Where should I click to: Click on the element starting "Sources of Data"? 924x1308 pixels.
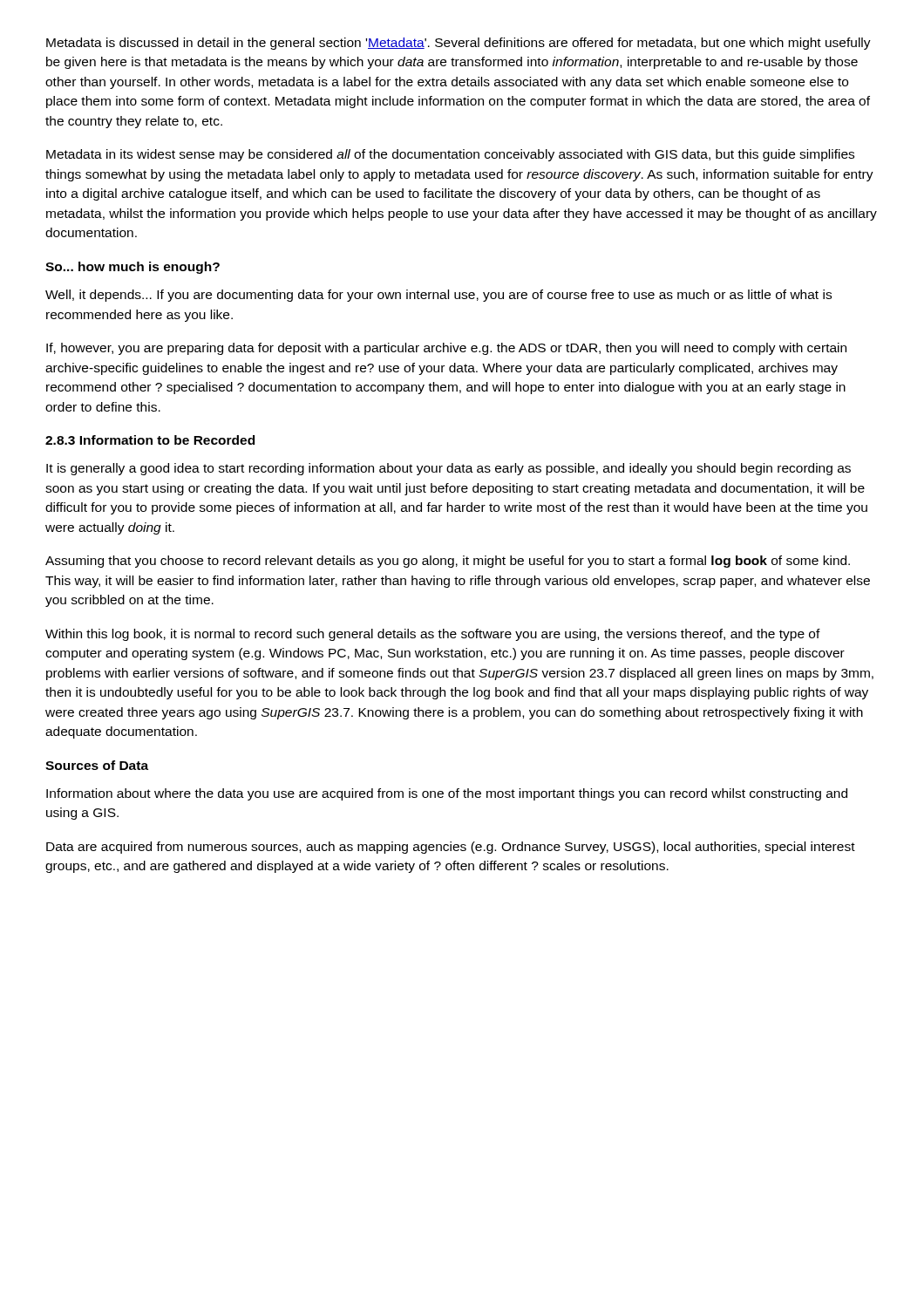(x=97, y=765)
